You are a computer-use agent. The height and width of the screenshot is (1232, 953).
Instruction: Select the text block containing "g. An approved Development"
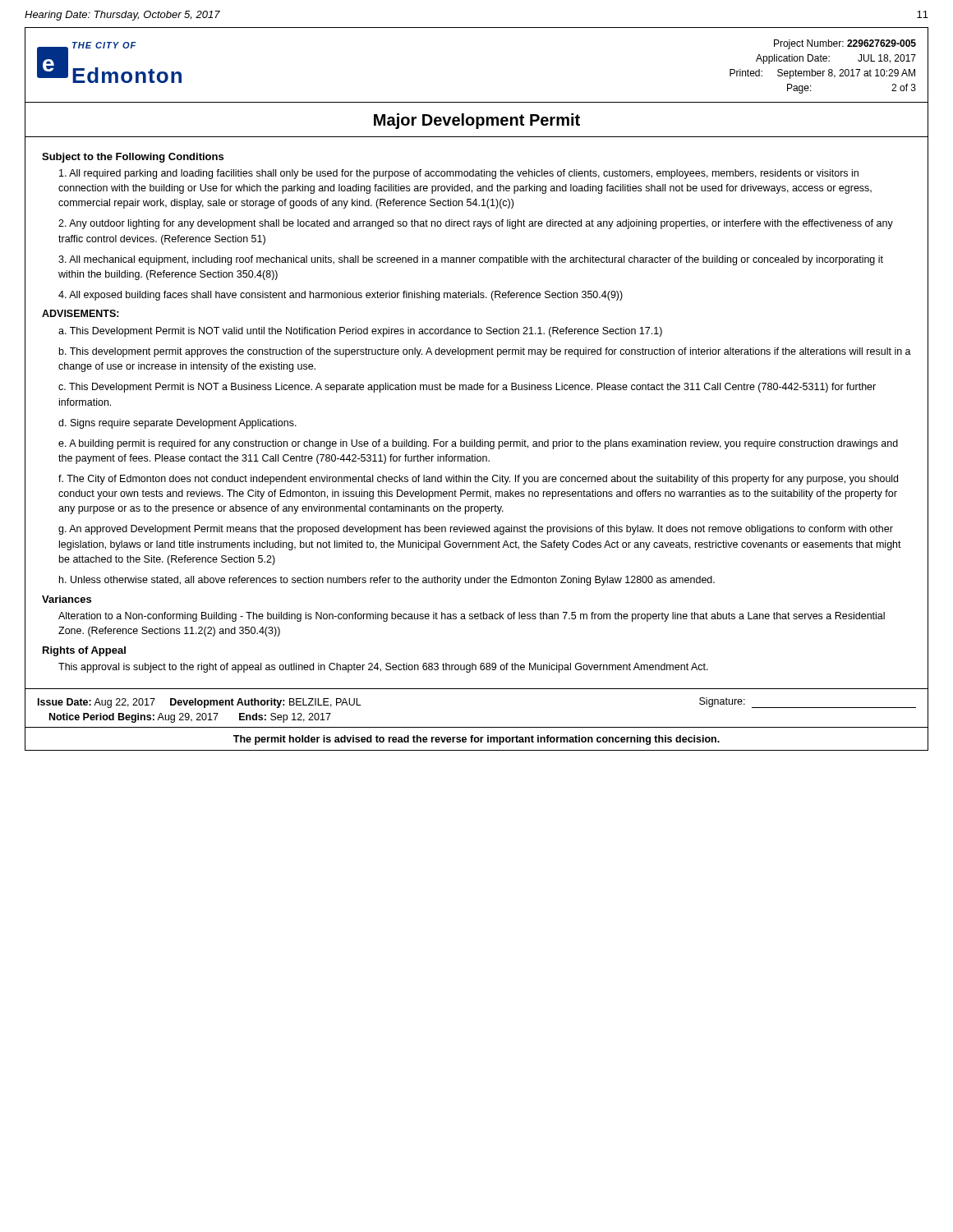[x=480, y=544]
